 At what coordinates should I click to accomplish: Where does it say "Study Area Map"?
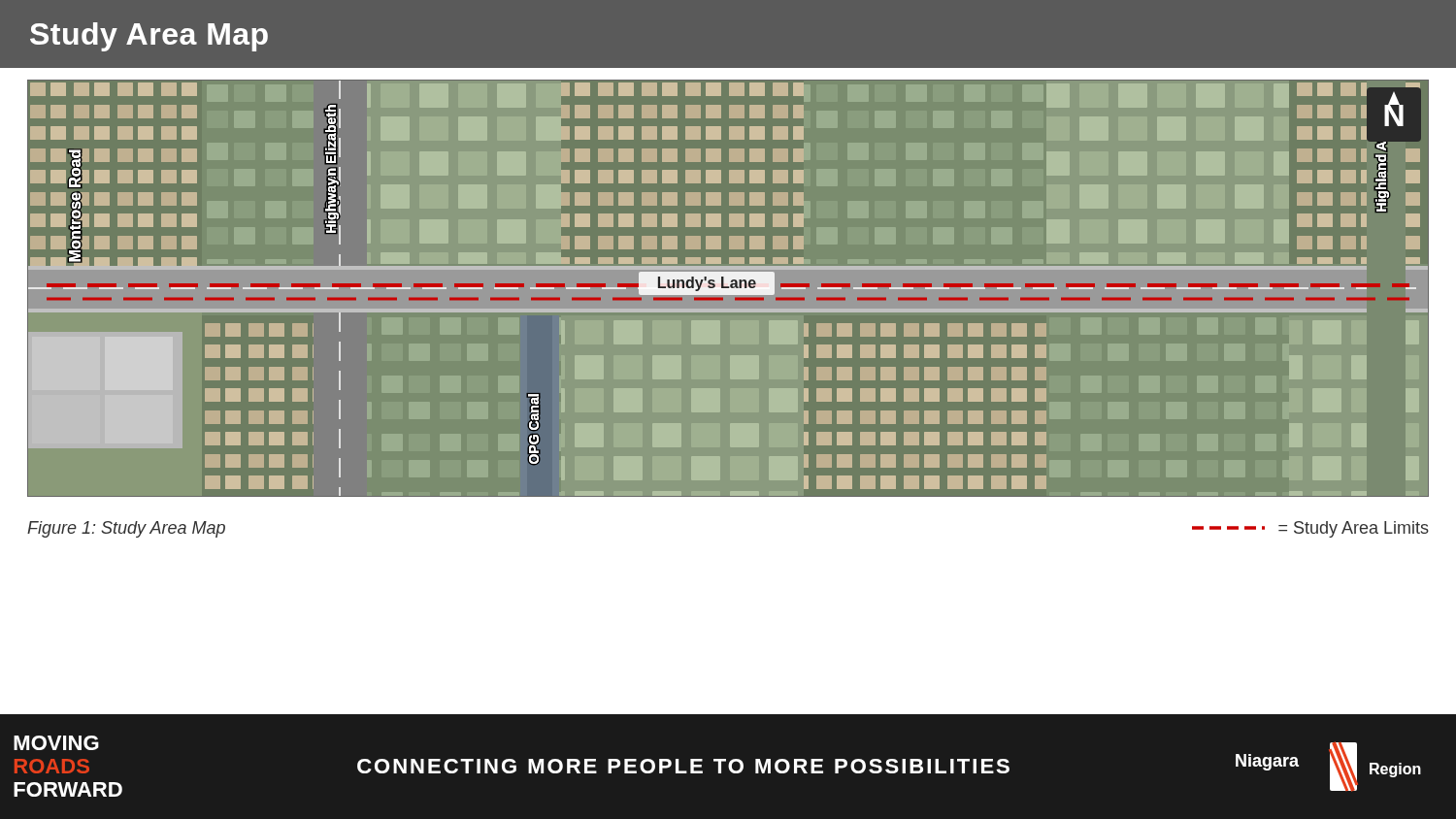pyautogui.click(x=149, y=34)
